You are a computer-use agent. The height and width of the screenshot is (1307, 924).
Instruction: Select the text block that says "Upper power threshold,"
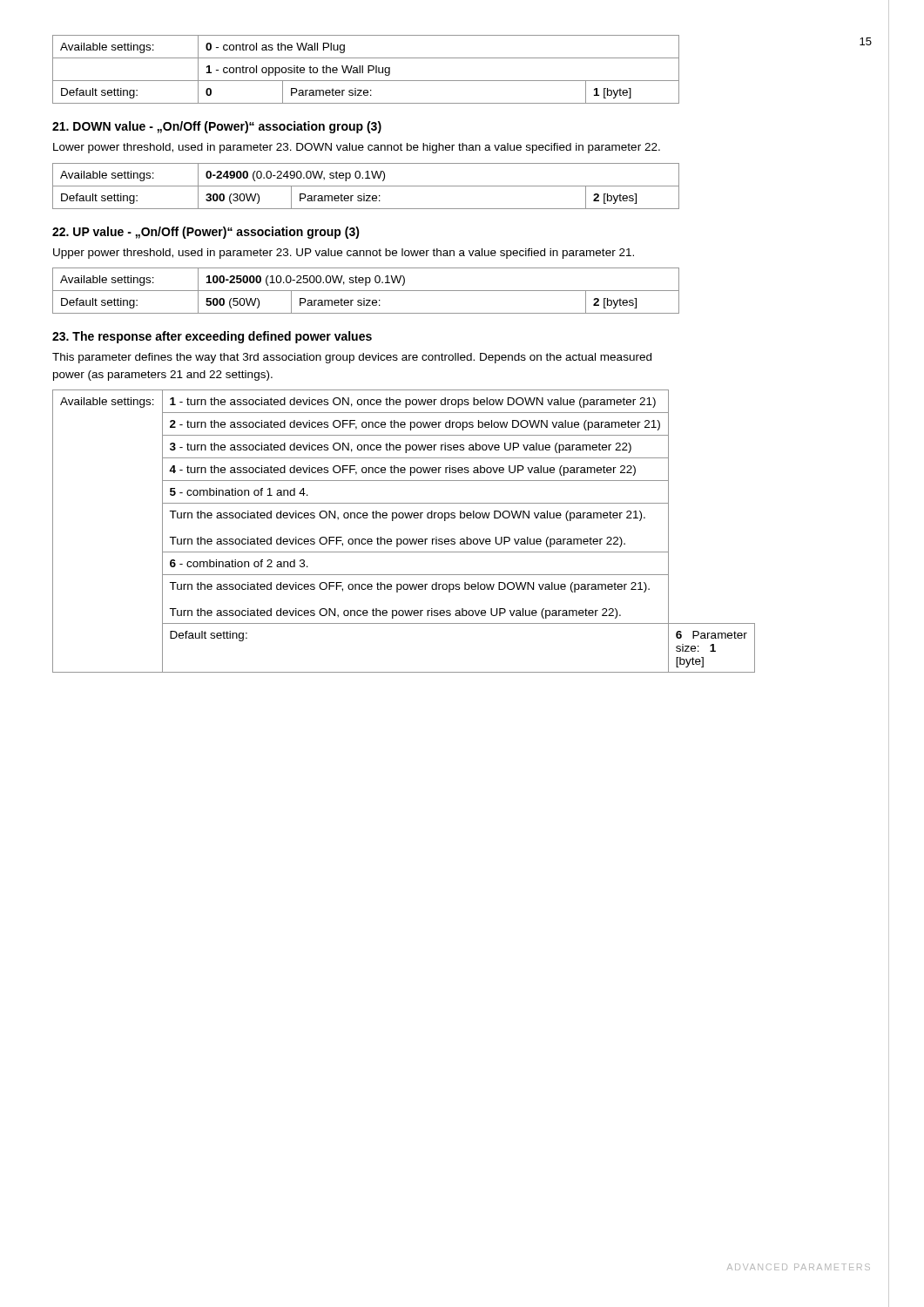click(x=344, y=252)
